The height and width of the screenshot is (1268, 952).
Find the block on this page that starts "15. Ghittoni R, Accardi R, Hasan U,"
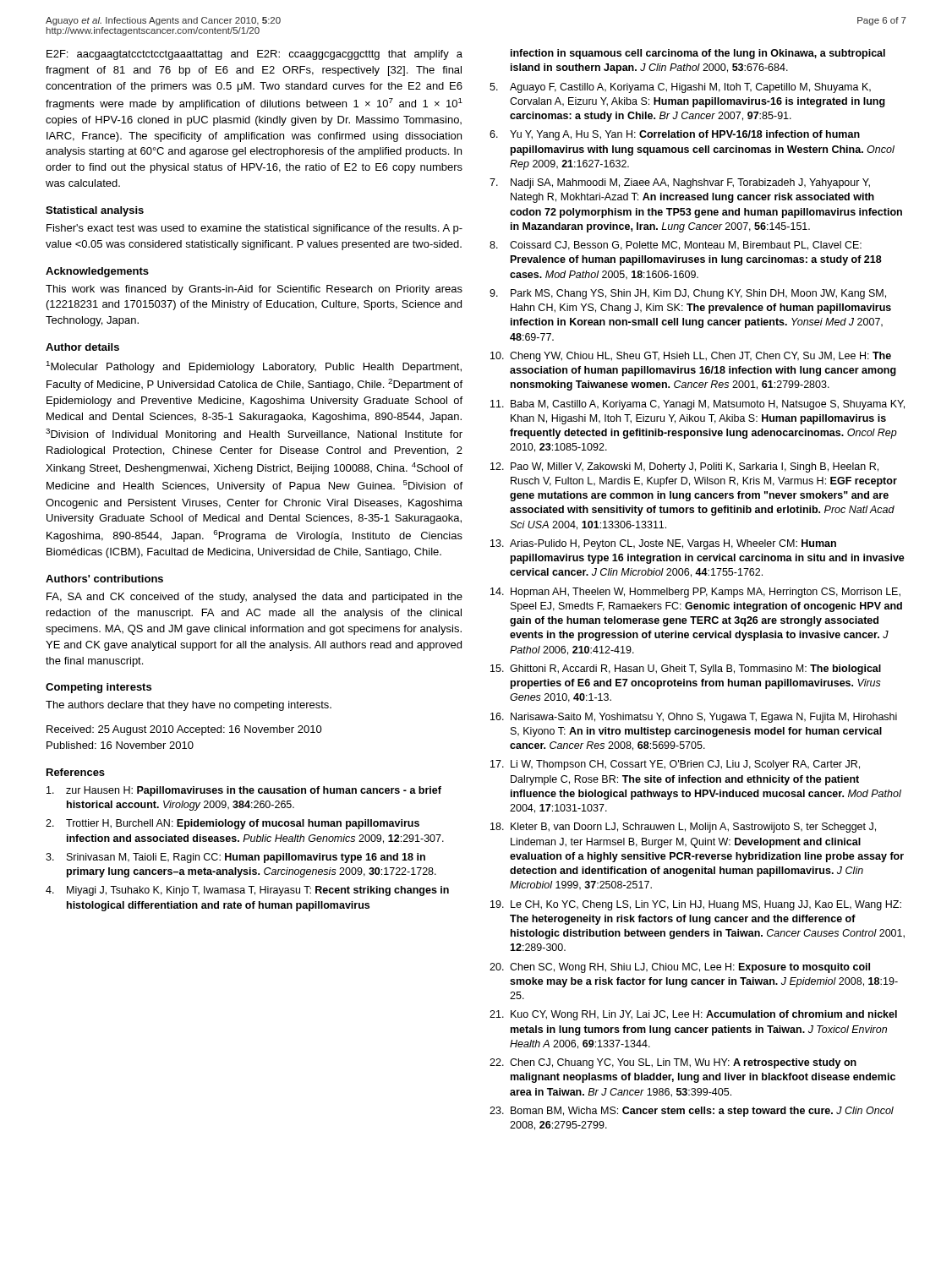tap(698, 684)
